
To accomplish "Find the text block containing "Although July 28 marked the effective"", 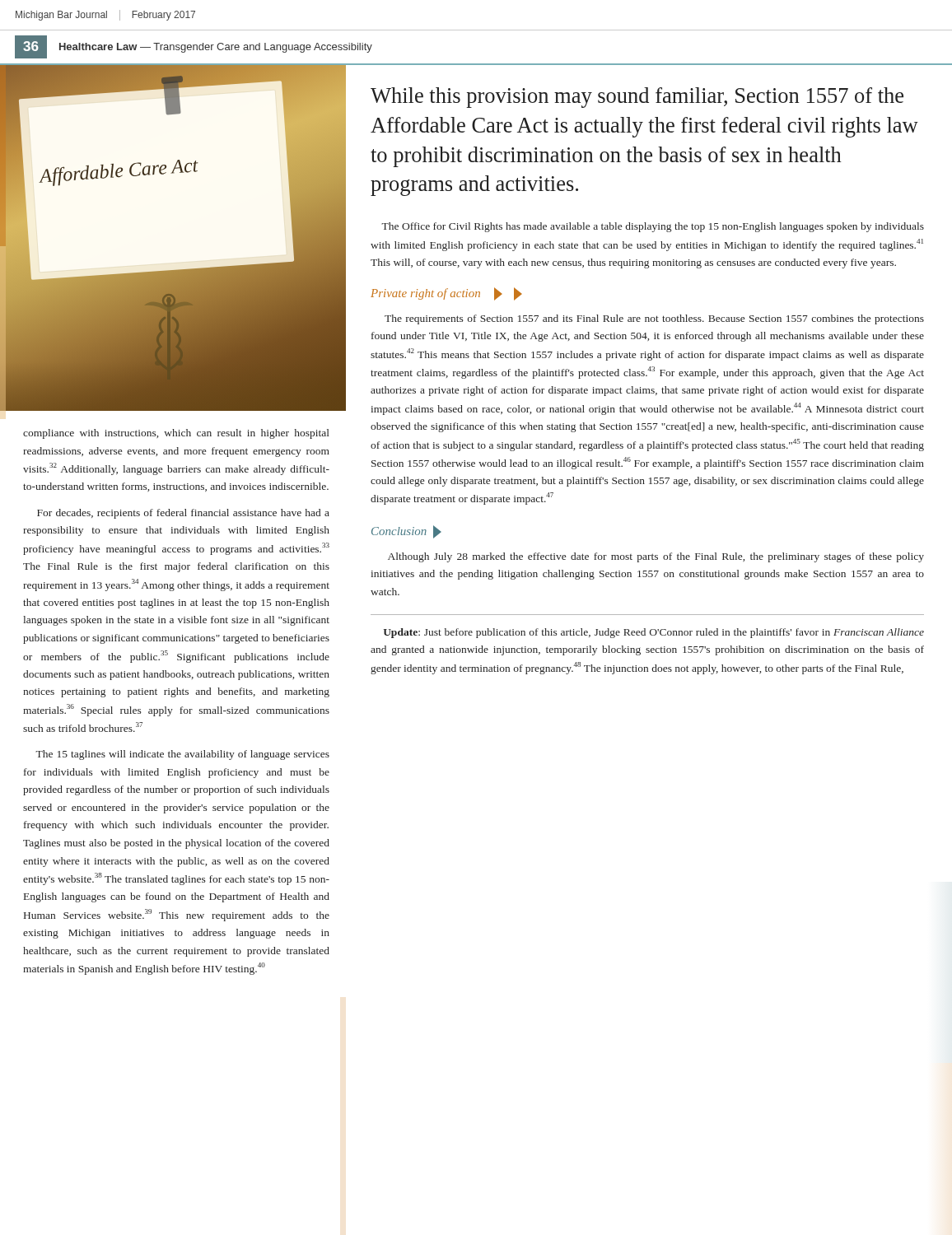I will (647, 574).
